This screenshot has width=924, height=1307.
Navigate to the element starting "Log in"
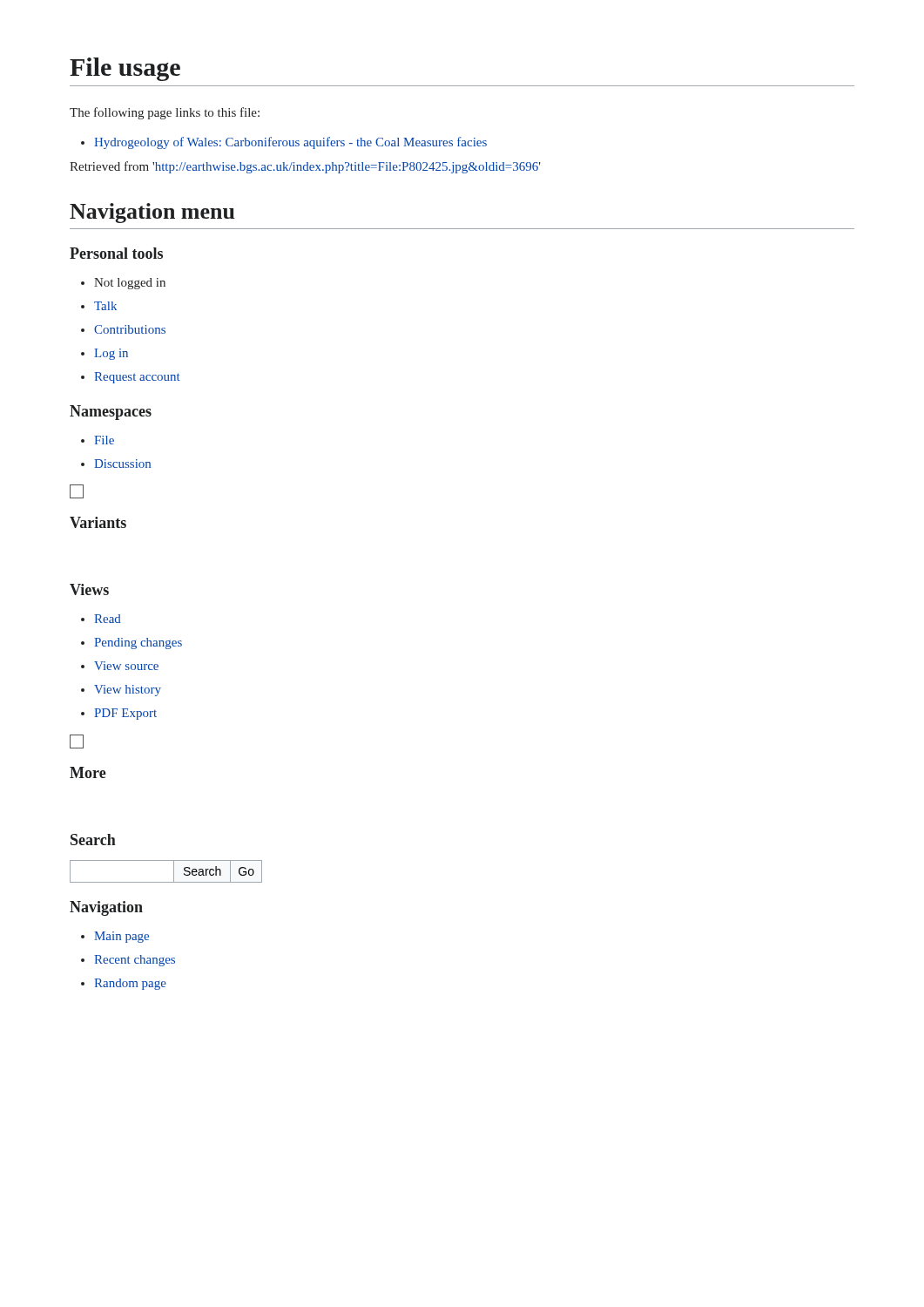[111, 353]
